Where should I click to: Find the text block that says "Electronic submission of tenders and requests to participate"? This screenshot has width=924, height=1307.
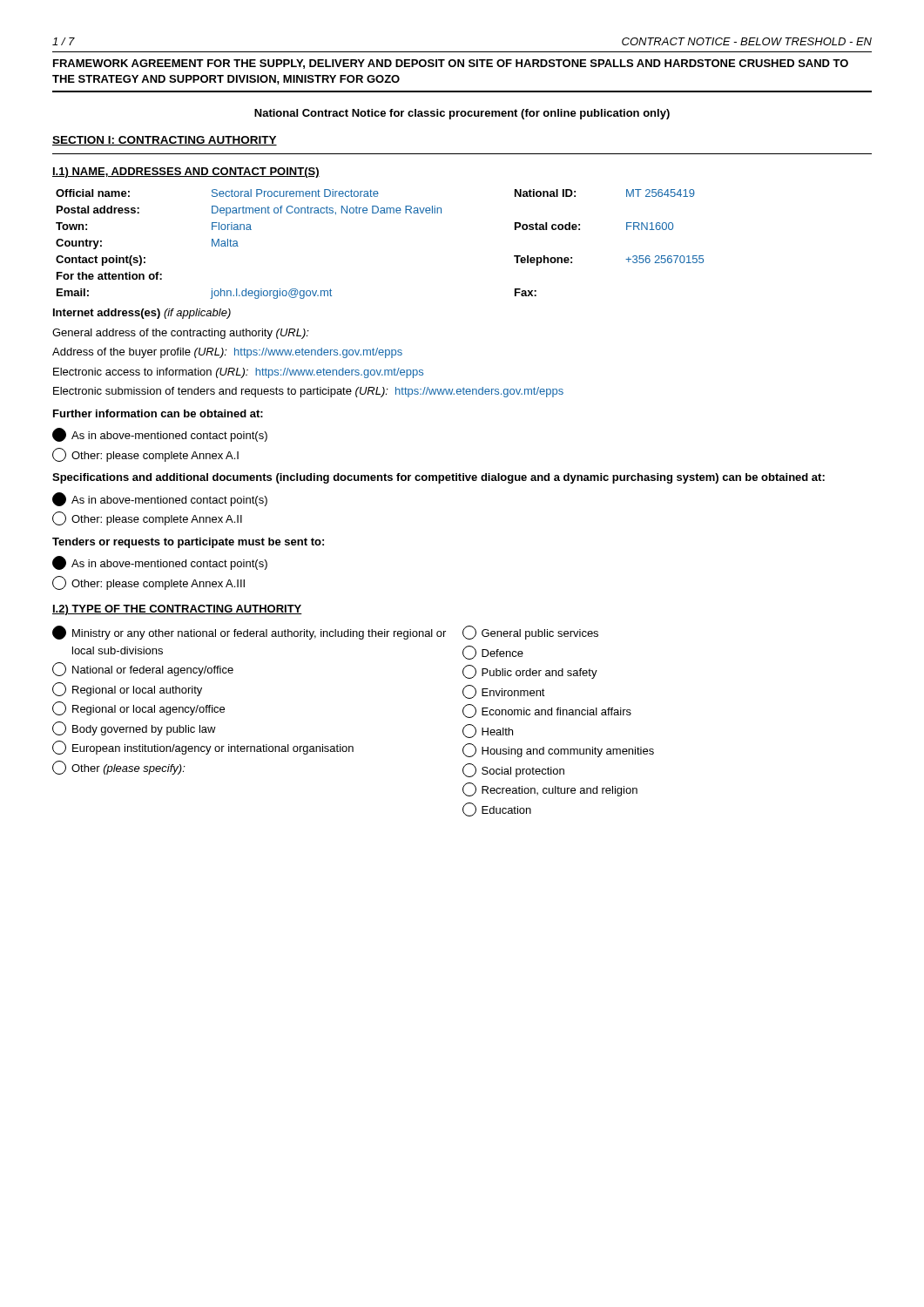[308, 391]
